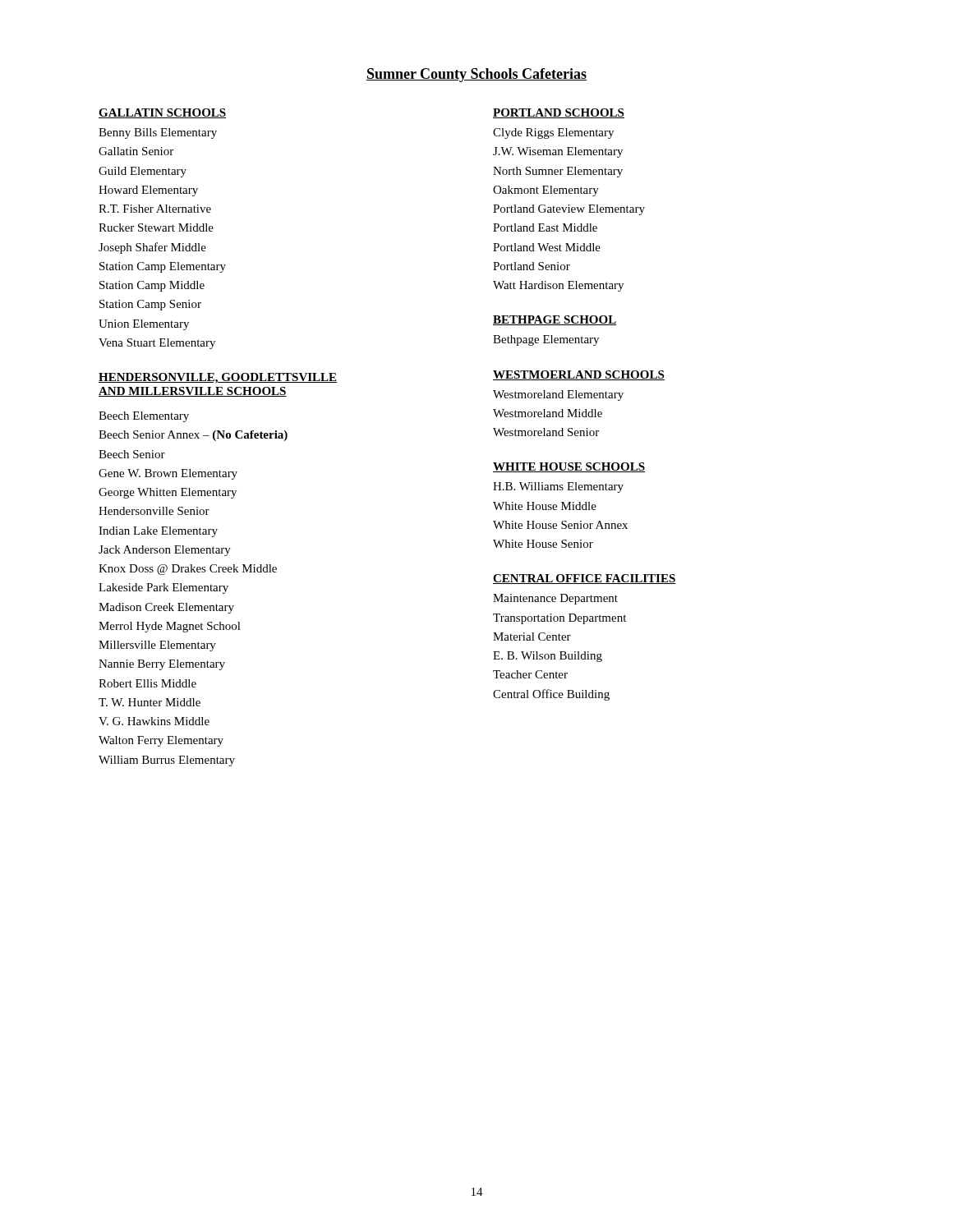Click on the section header that says "PORTLAND SCHOOLS"
Screen dimensions: 1232x953
559,113
